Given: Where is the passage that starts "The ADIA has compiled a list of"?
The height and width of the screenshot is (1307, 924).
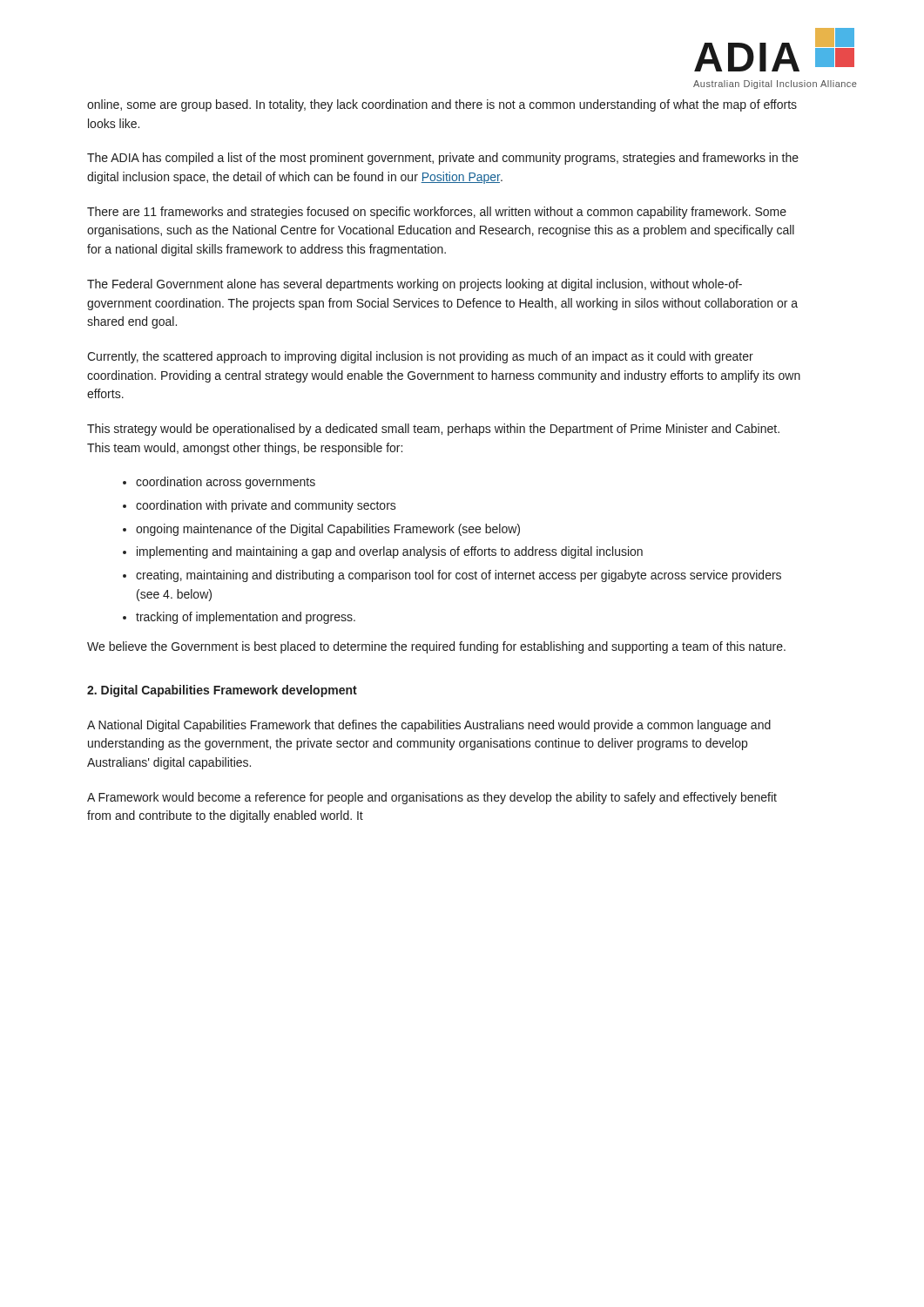Looking at the screenshot, I should (444, 168).
